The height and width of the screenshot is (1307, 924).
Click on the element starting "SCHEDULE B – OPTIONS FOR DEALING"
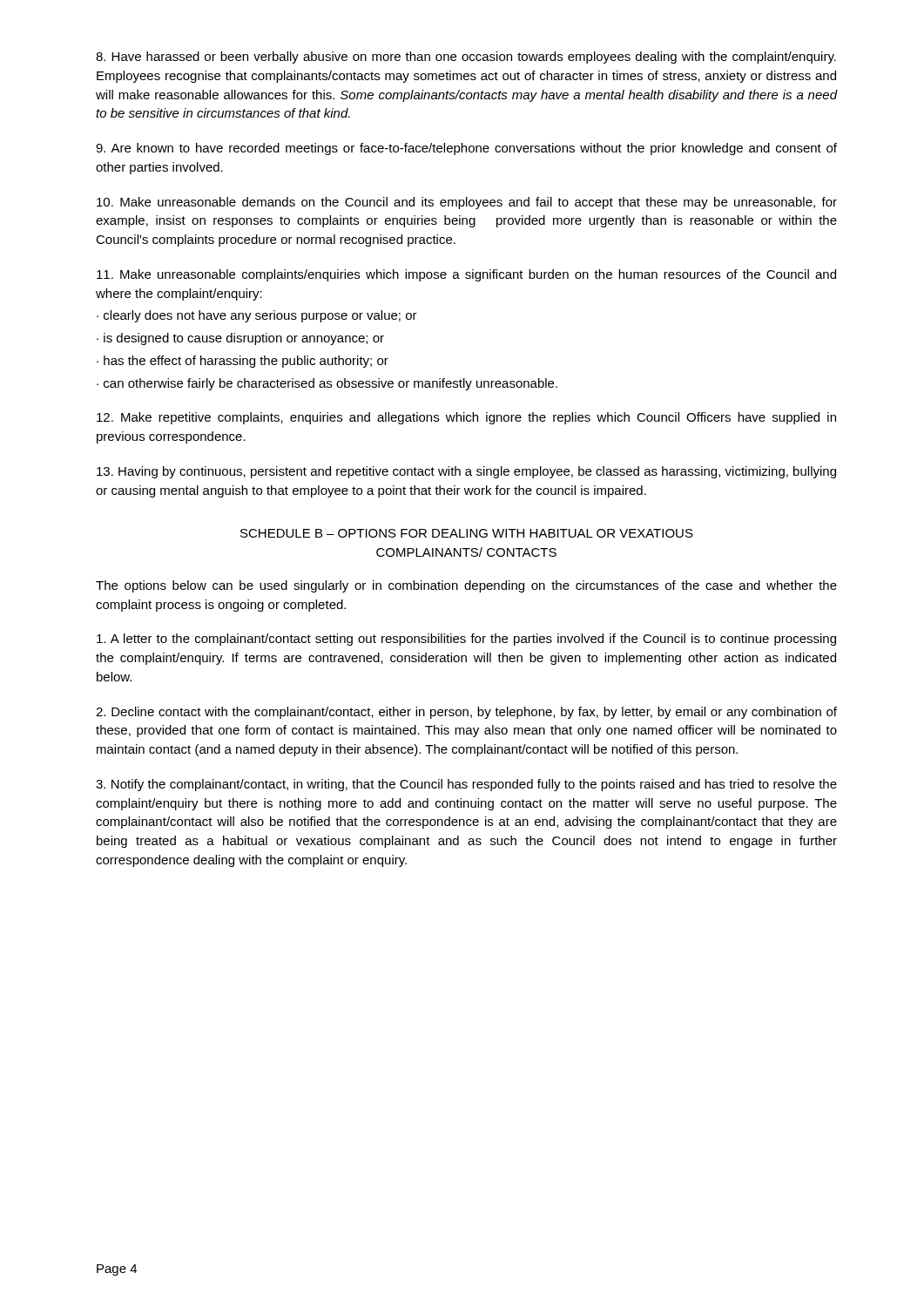[x=466, y=543]
